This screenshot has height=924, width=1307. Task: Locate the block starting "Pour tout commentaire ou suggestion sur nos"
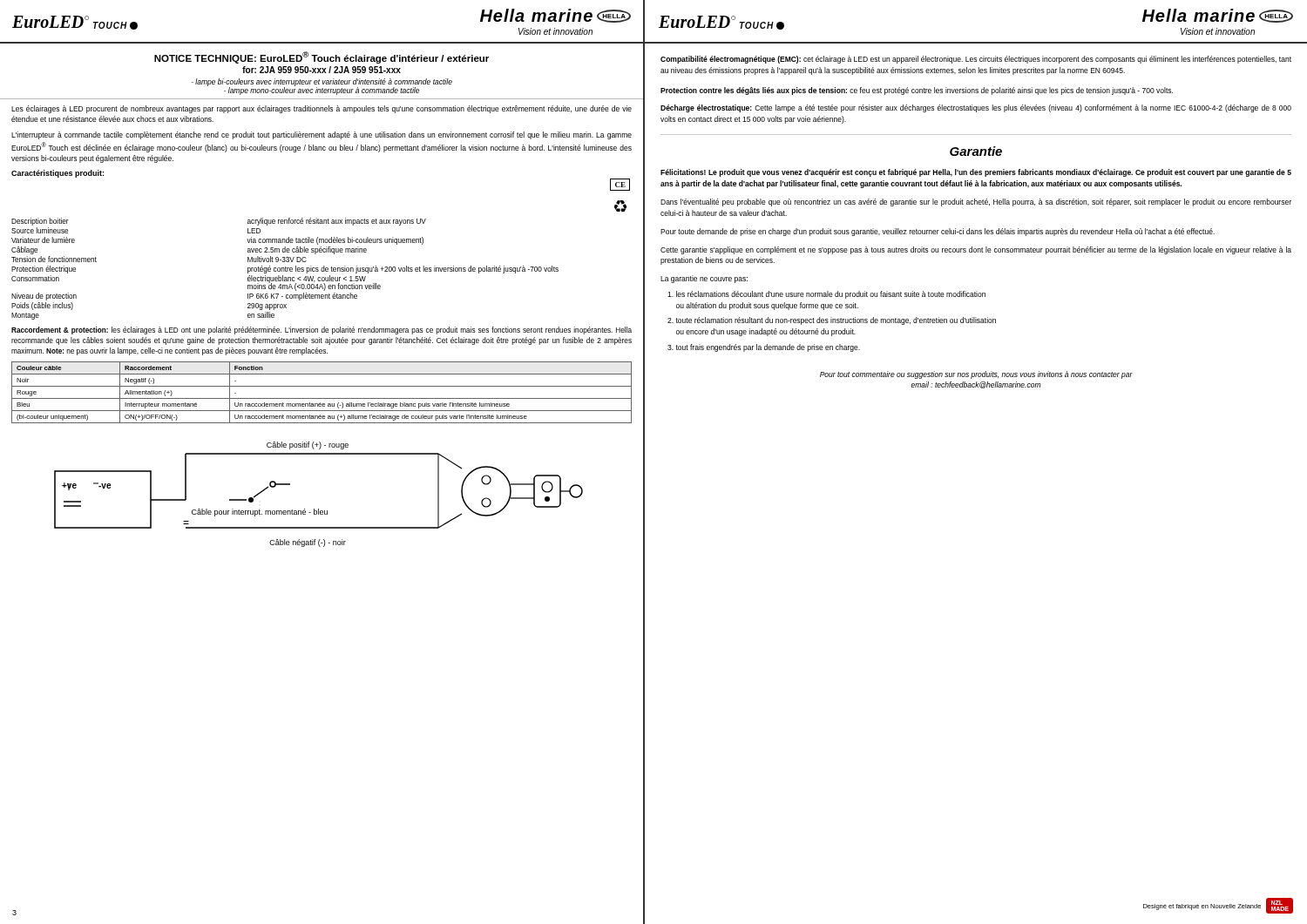976,380
